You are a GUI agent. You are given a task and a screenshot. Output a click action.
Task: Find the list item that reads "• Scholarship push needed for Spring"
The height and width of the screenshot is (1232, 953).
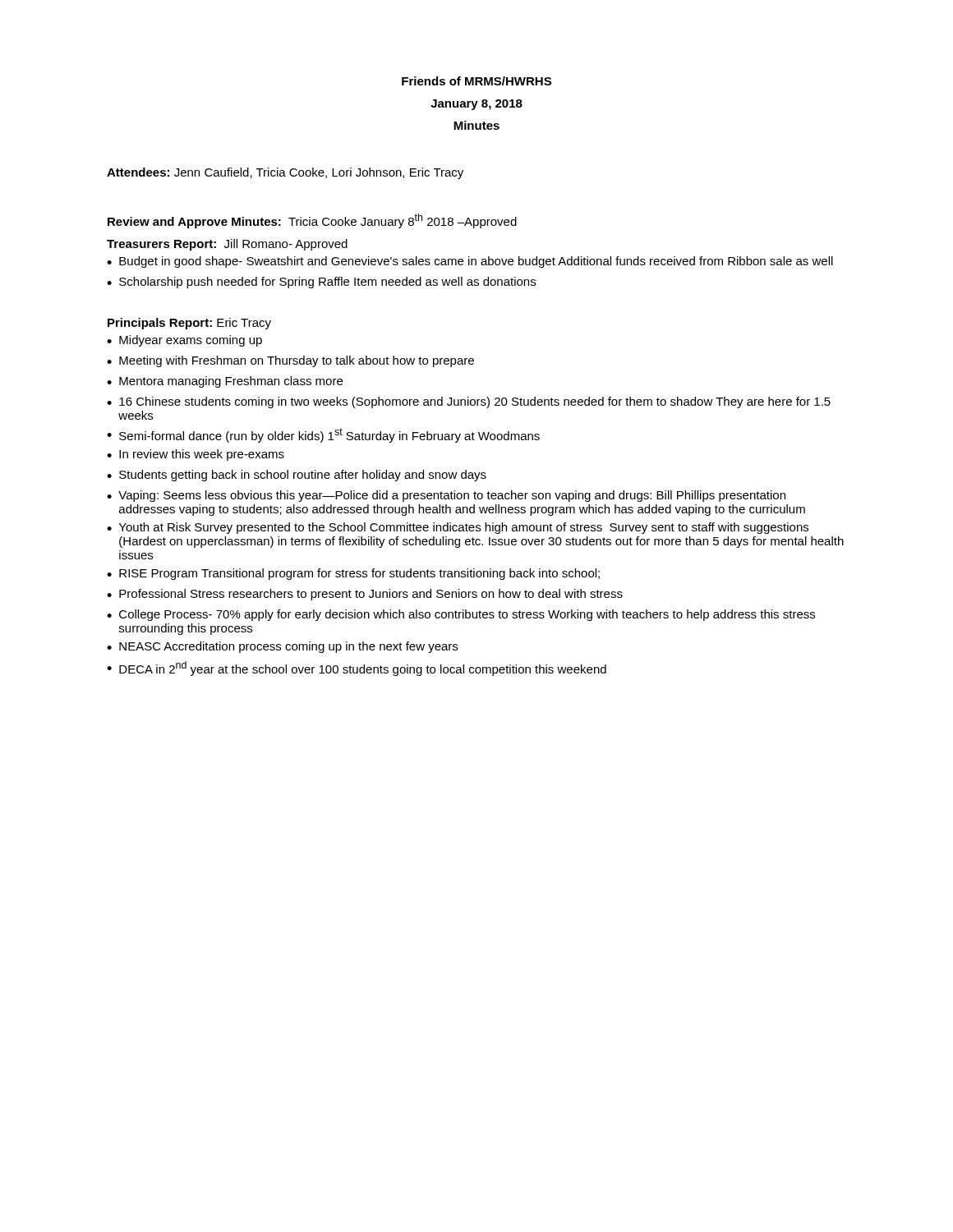(322, 283)
